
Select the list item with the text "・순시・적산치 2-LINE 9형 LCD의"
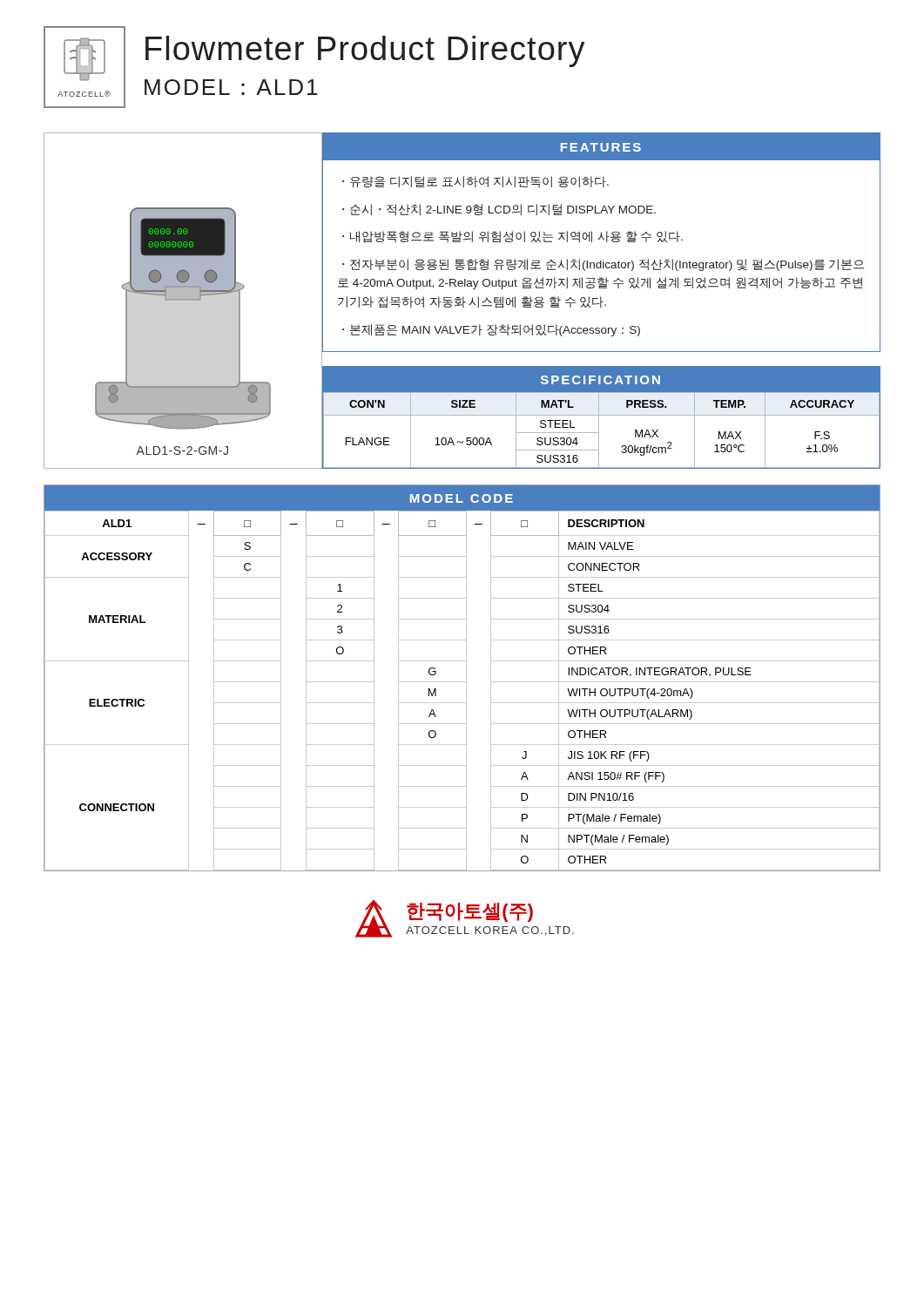497,209
